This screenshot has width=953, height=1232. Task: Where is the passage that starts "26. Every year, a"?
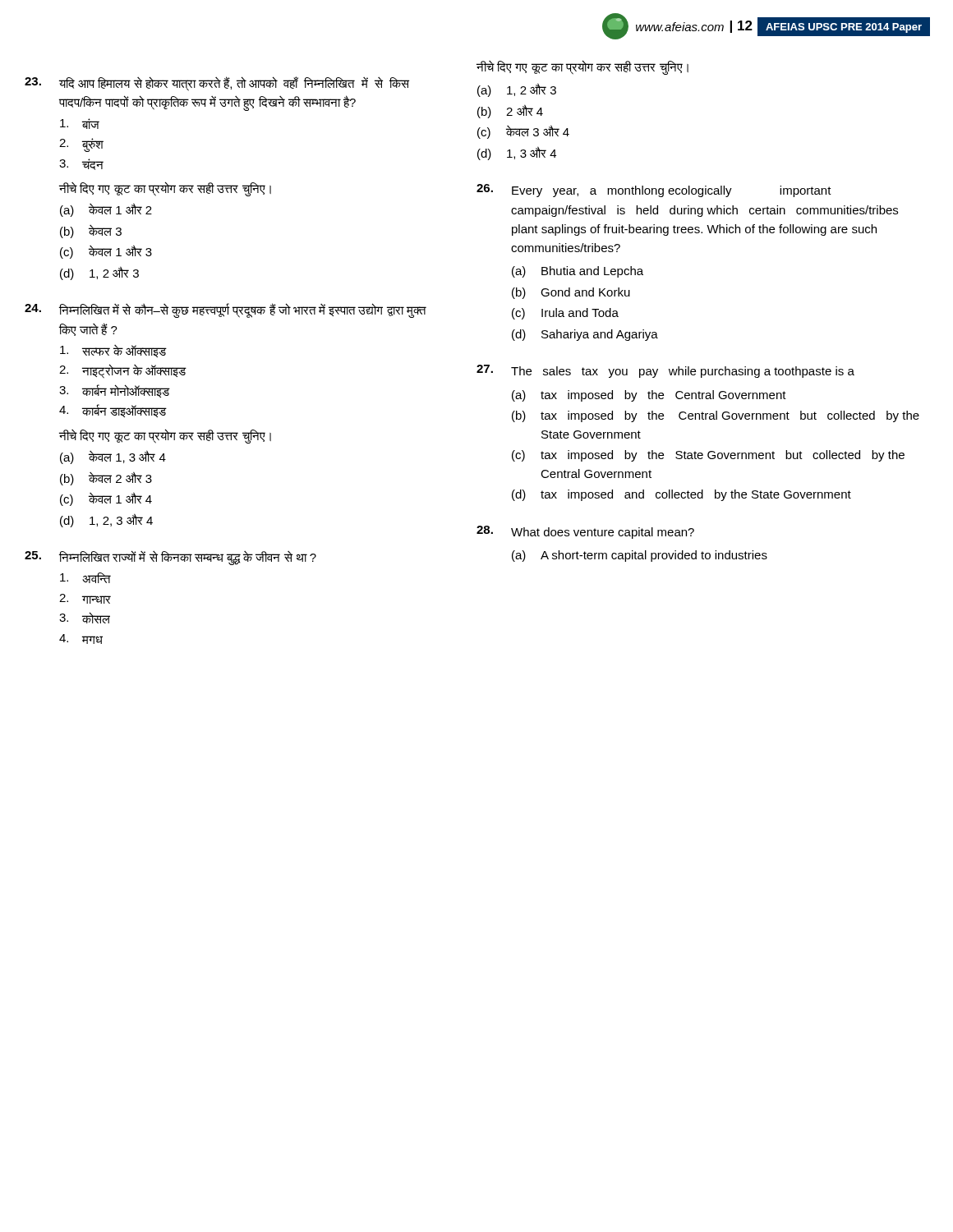point(654,191)
